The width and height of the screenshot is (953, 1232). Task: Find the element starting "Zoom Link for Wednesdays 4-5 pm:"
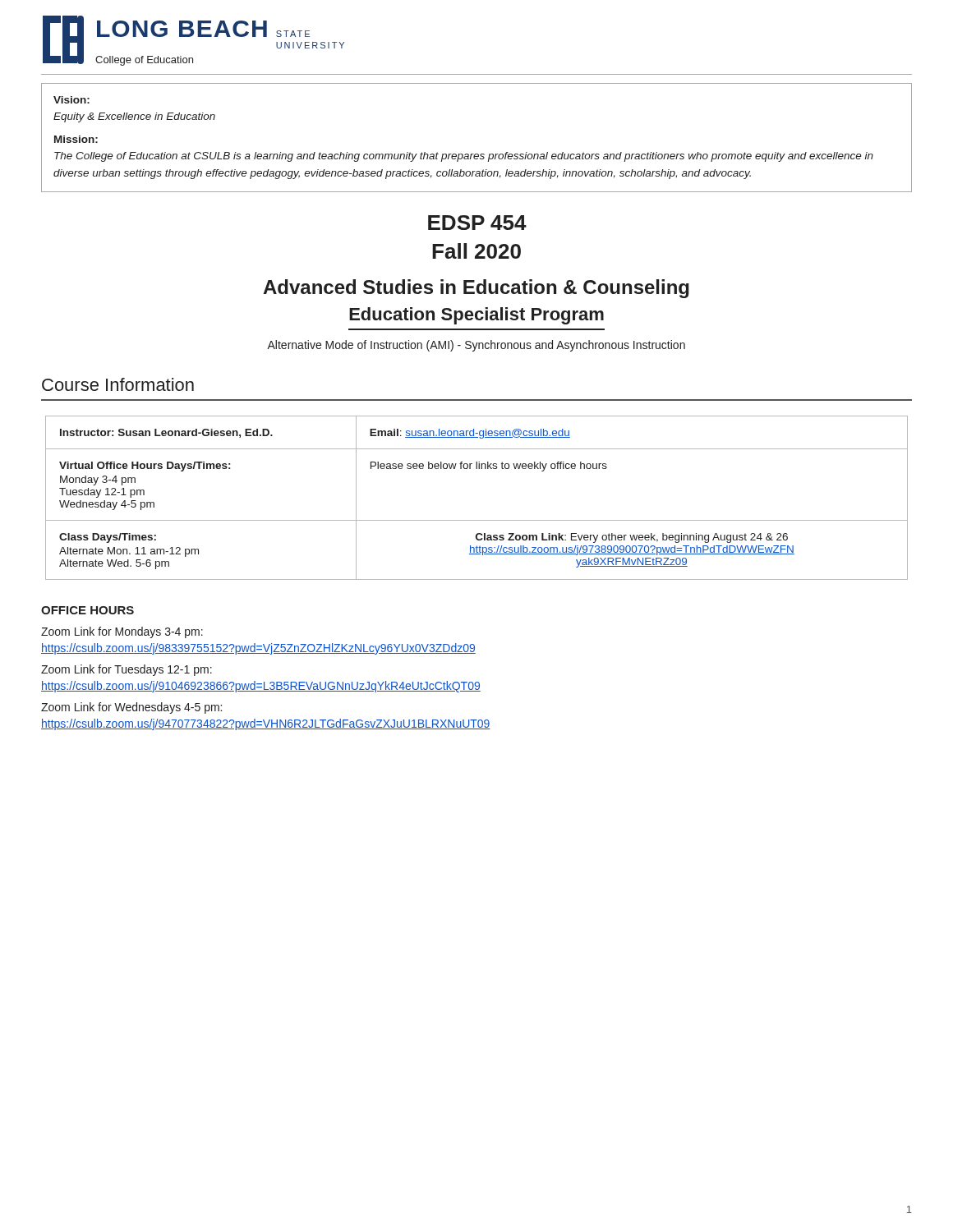[132, 707]
